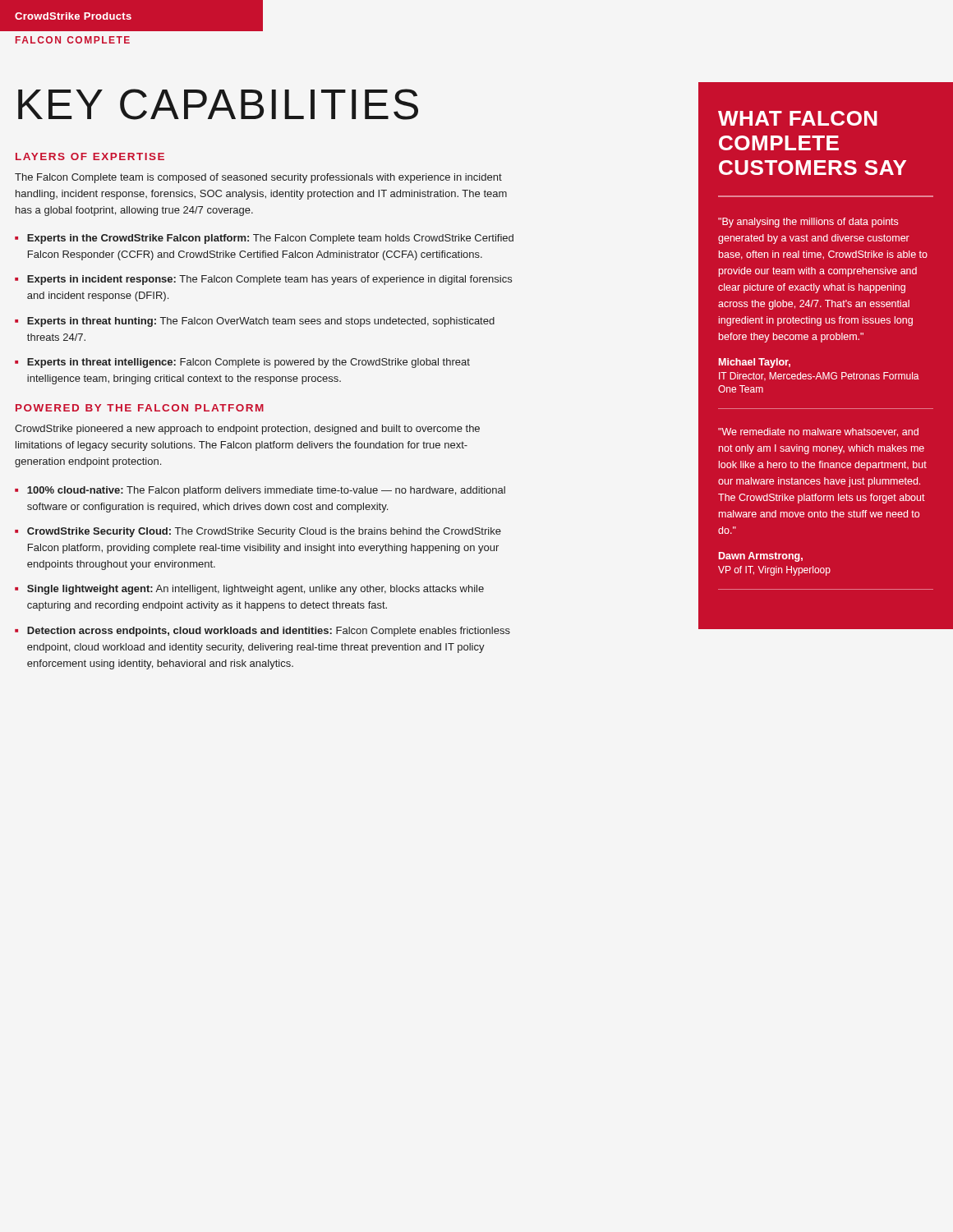Find the text starting "Experts in incident response: The"
Screen dimensions: 1232x953
coord(271,288)
